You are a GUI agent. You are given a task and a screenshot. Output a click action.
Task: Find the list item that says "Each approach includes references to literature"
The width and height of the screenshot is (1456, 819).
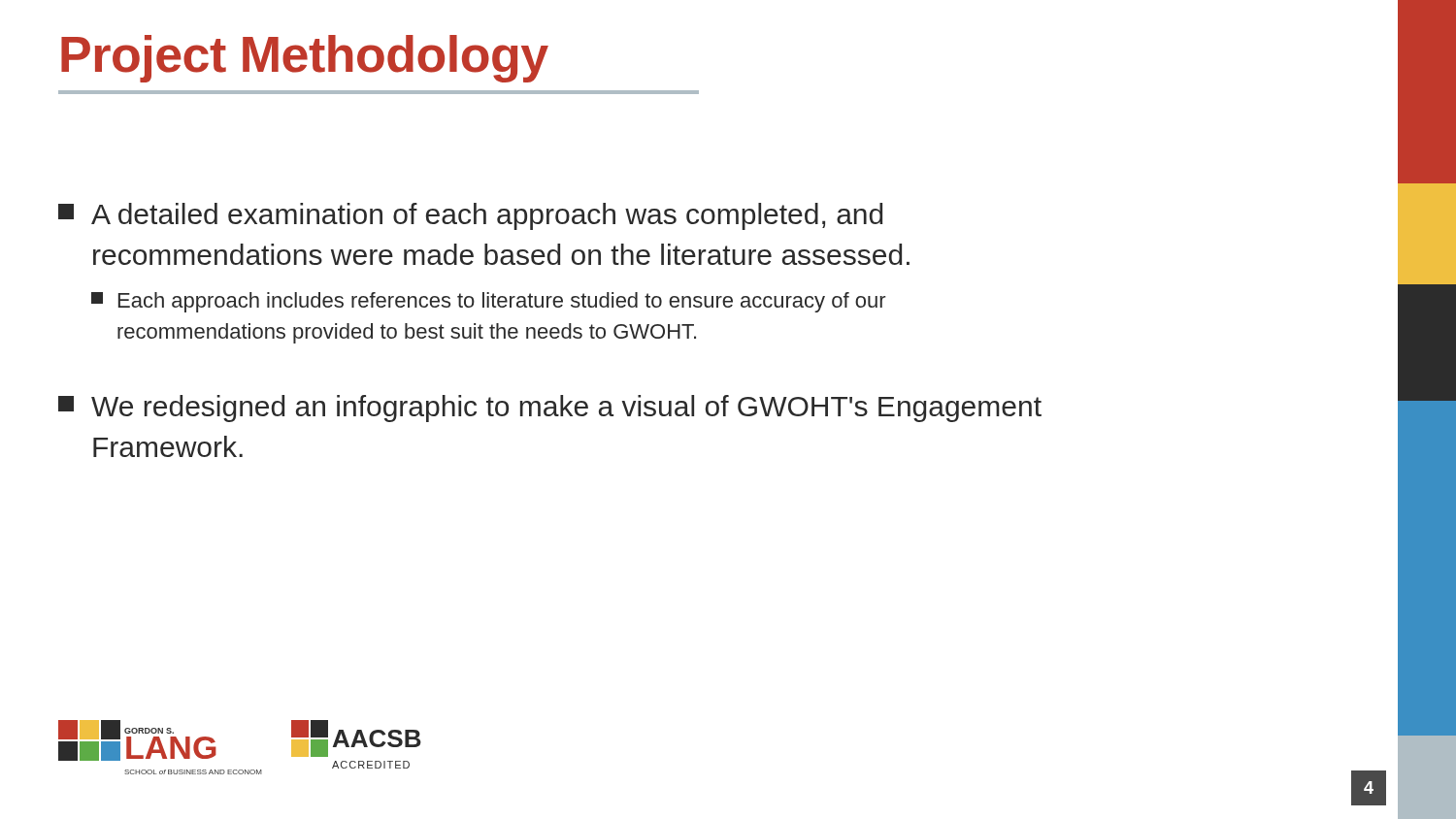tap(488, 316)
